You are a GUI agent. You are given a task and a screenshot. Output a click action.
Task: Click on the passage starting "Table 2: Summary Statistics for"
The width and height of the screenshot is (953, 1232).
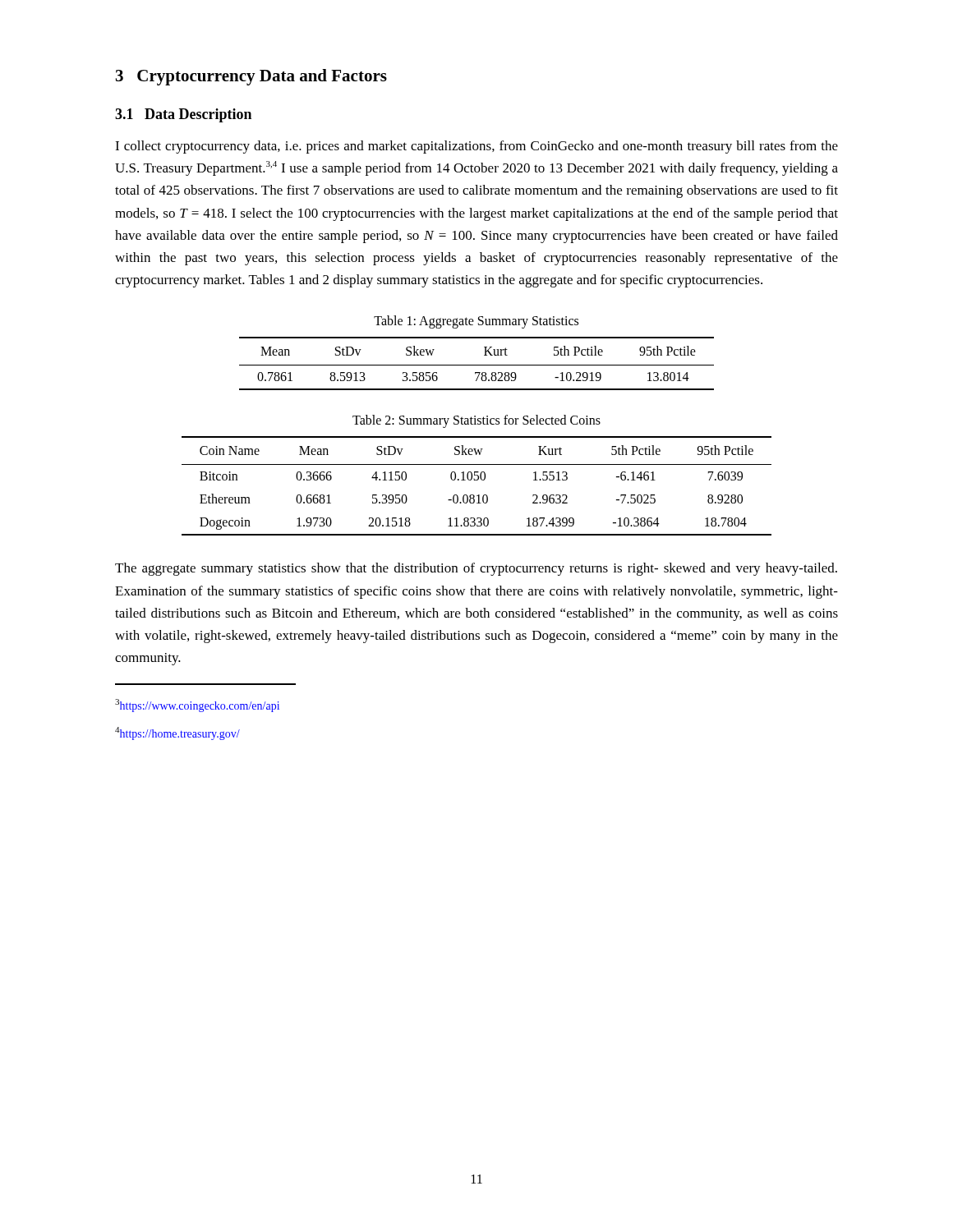[476, 421]
